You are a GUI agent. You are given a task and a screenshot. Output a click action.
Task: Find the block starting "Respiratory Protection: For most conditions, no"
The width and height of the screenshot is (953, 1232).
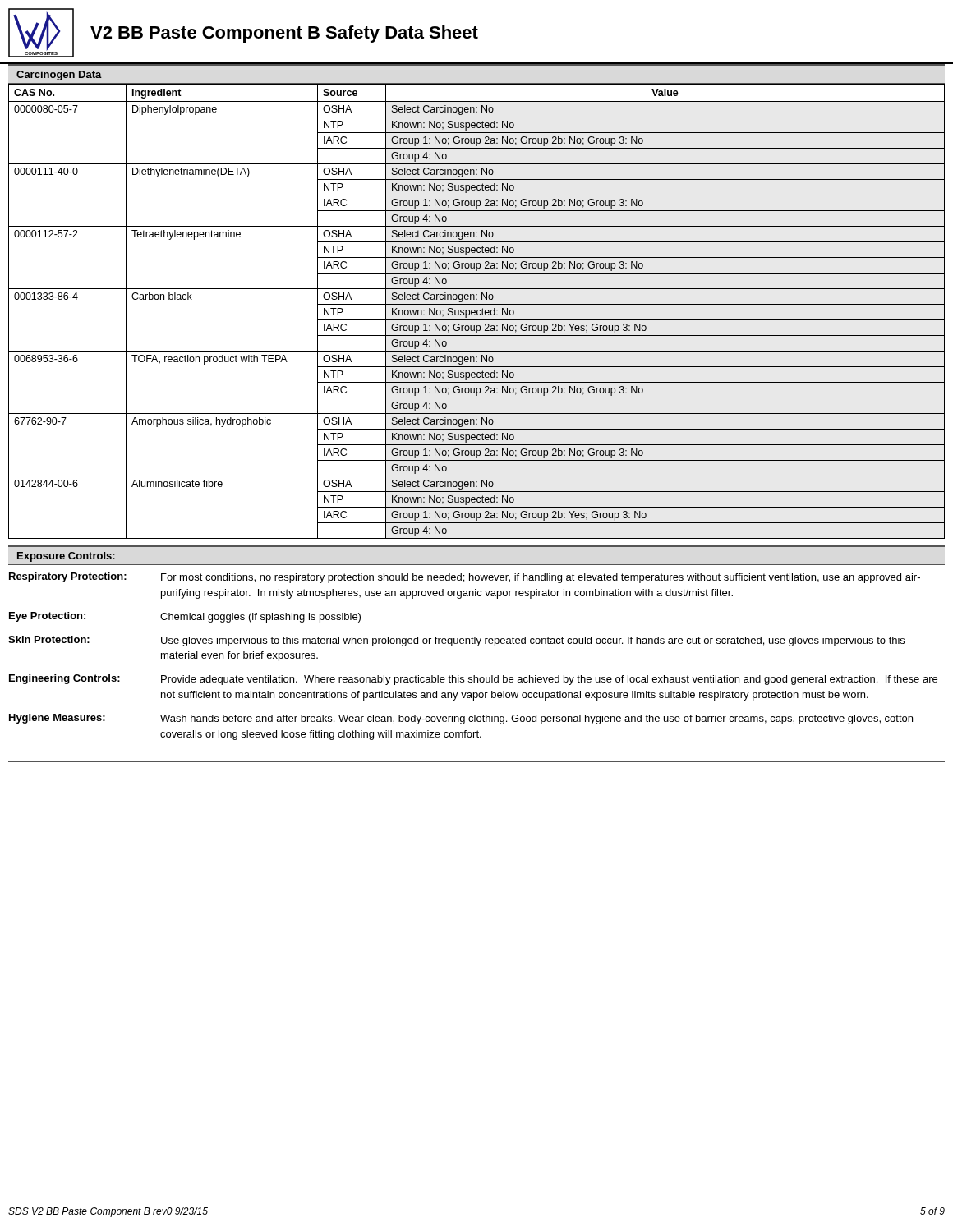click(476, 586)
